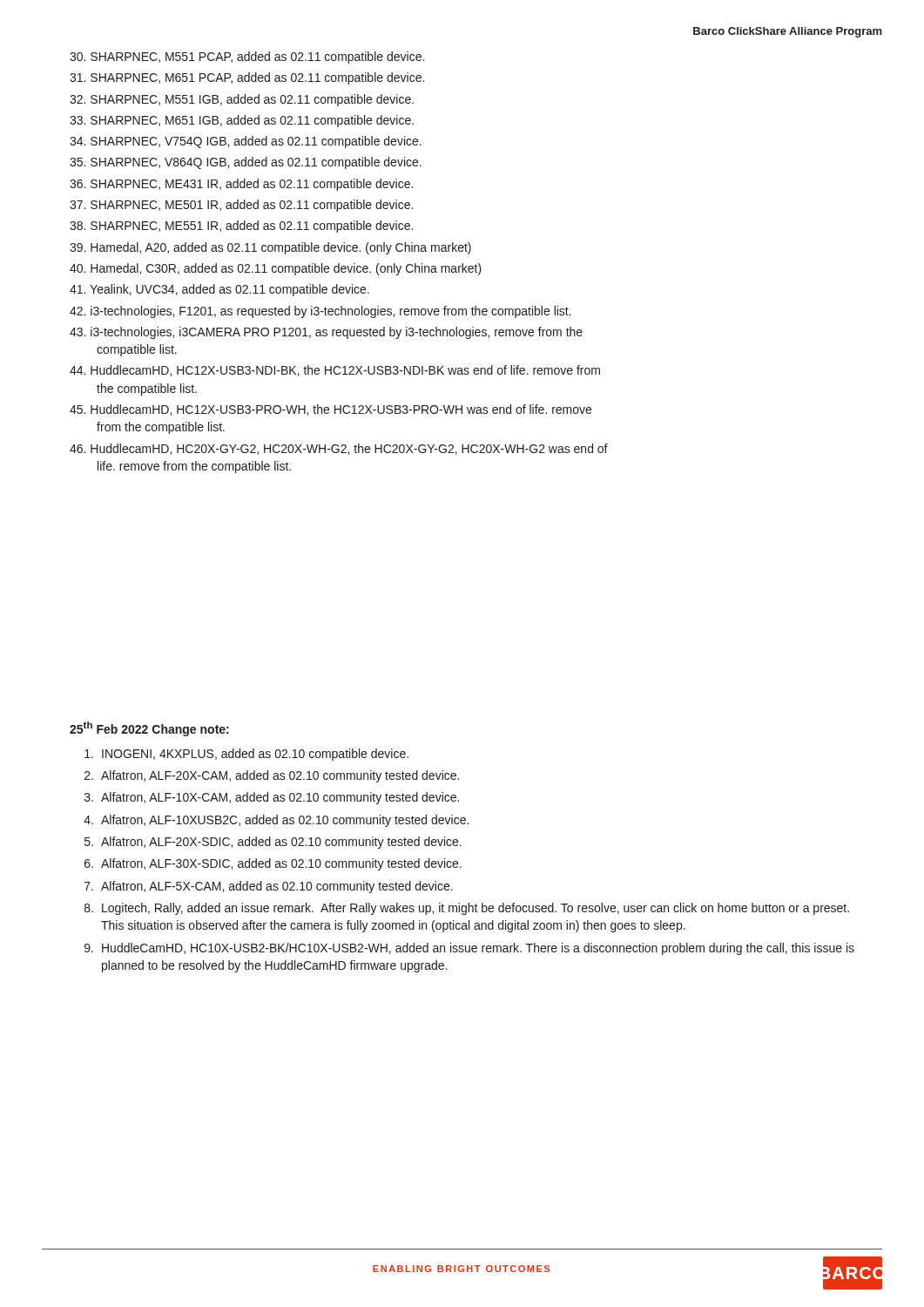Select the text block starting "7. Alfatron, ALF-5X-CAM,"
This screenshot has height=1307, width=924.
(x=269, y=887)
